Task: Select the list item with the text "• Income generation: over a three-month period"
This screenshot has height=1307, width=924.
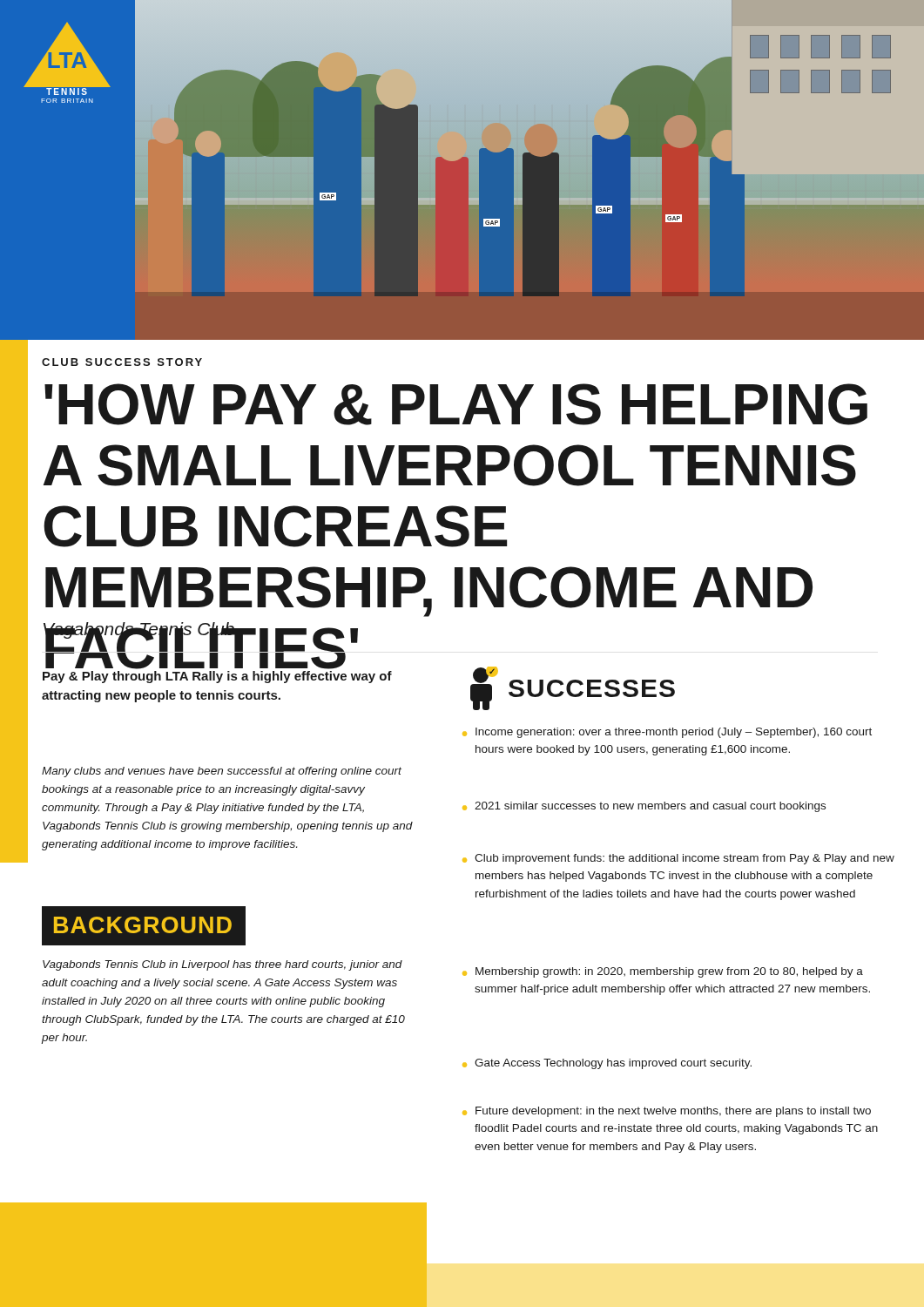Action: (679, 741)
